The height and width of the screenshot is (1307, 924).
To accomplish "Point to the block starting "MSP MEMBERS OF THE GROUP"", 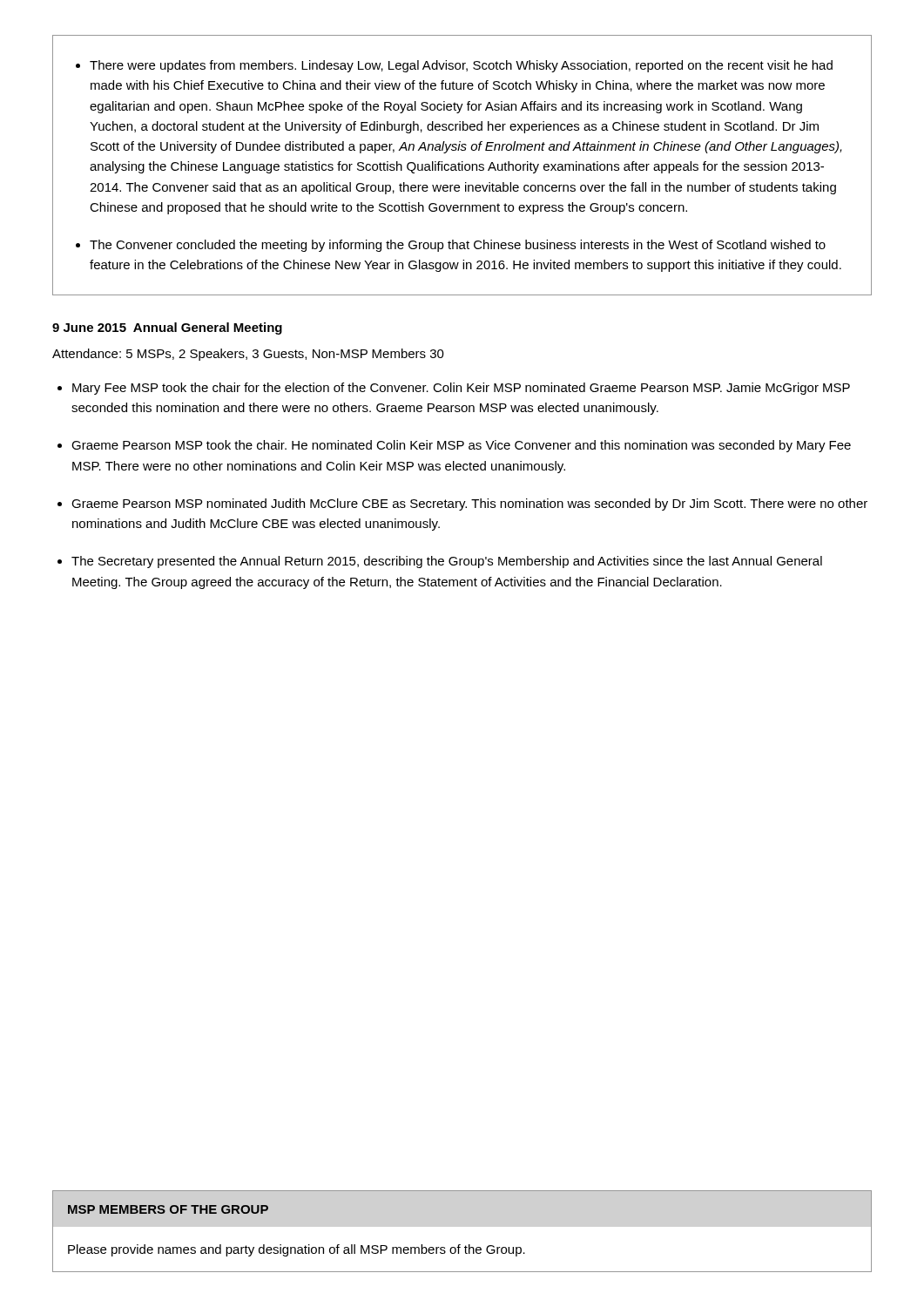I will [x=168, y=1209].
